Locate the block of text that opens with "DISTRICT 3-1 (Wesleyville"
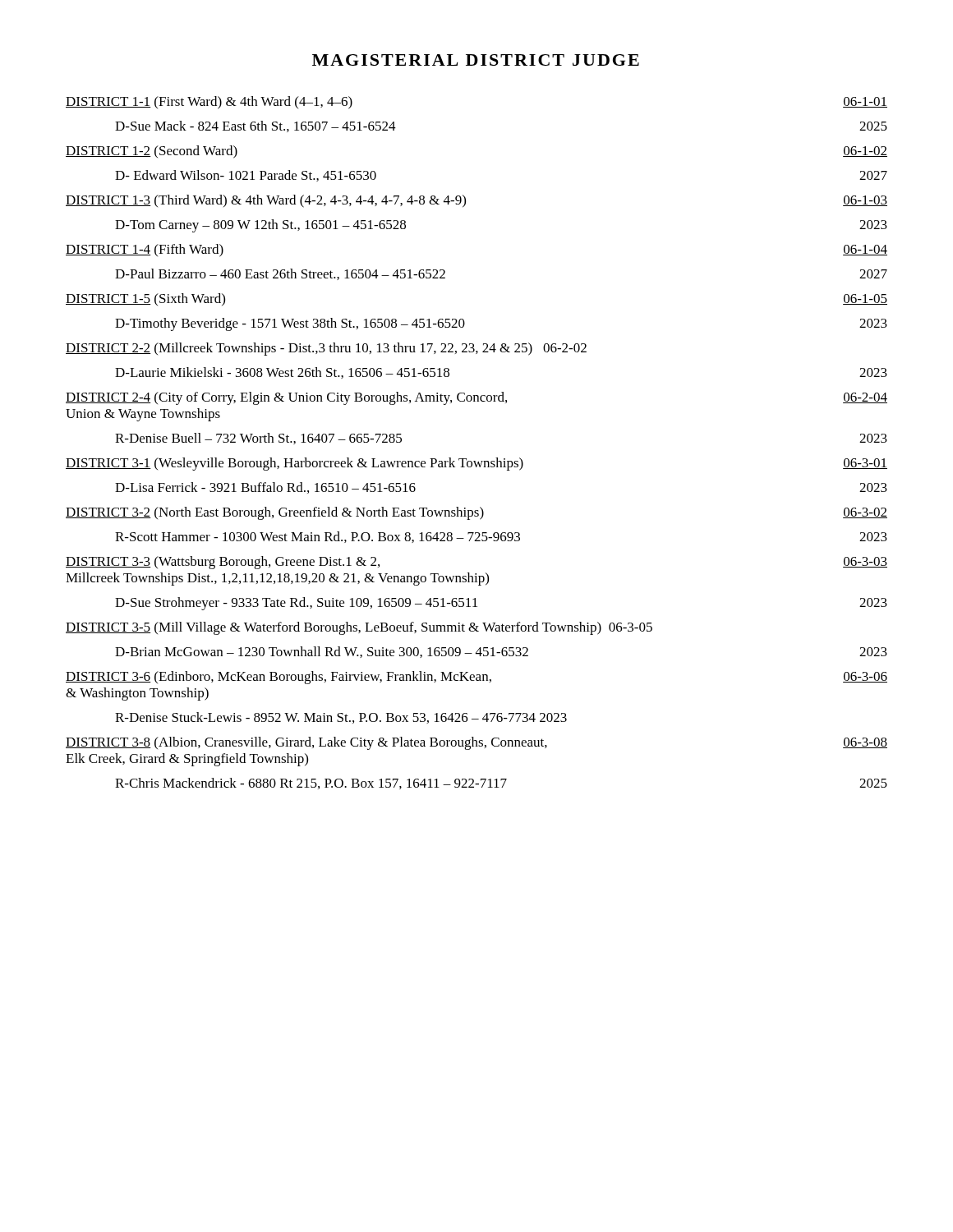Viewport: 953px width, 1232px height. pos(476,463)
